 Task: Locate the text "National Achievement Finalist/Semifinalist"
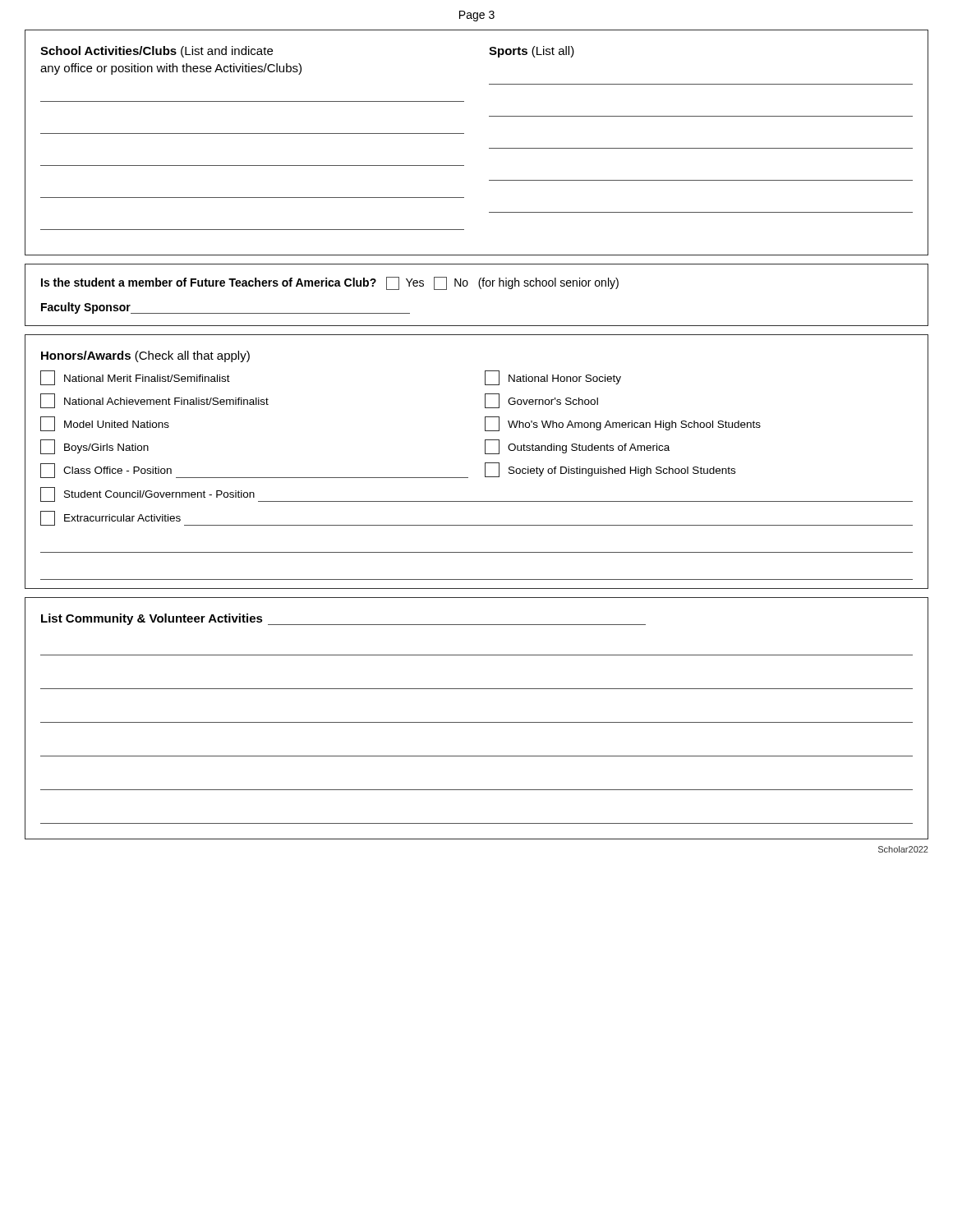click(154, 401)
